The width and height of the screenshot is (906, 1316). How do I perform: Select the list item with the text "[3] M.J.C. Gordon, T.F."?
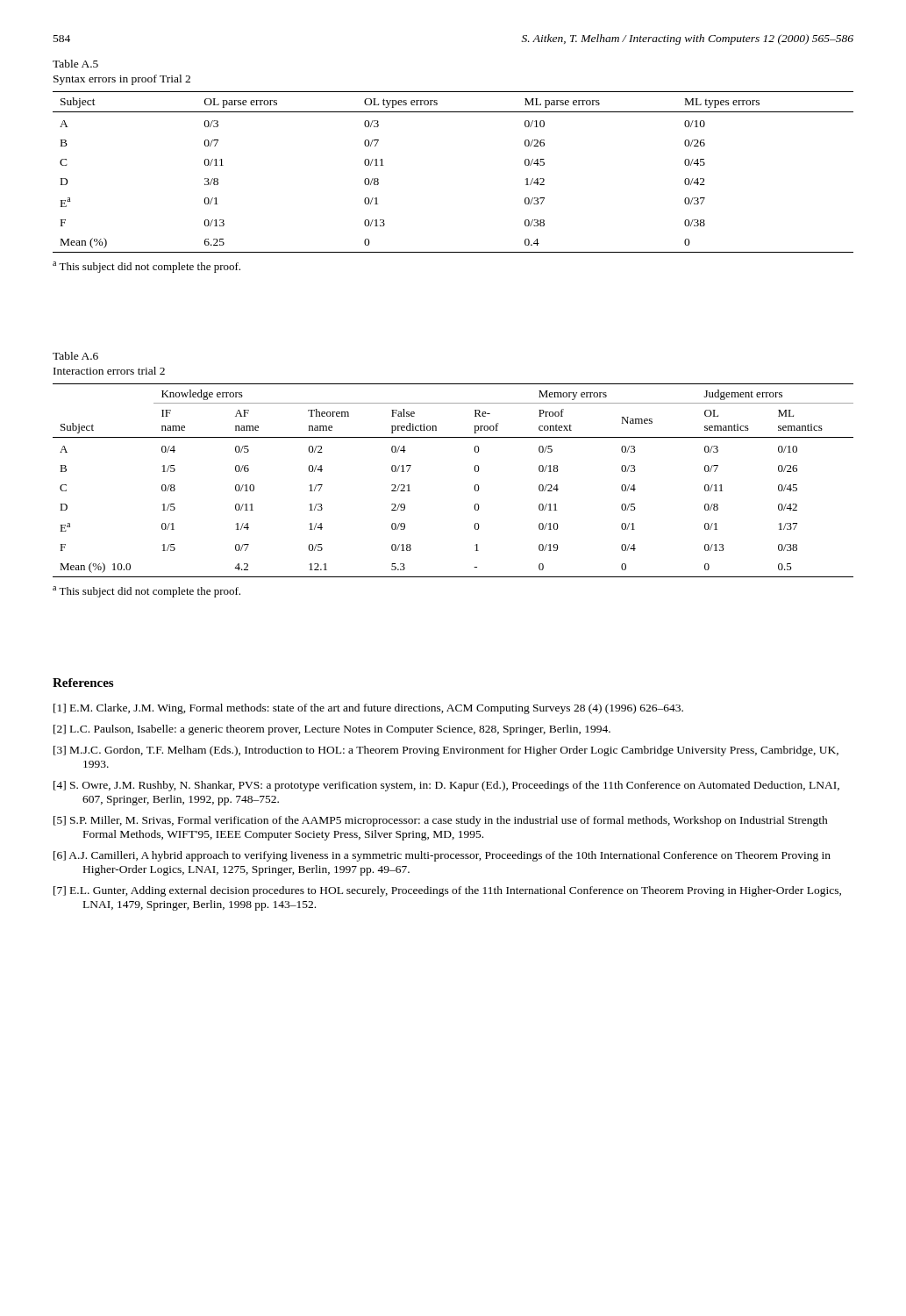point(446,757)
